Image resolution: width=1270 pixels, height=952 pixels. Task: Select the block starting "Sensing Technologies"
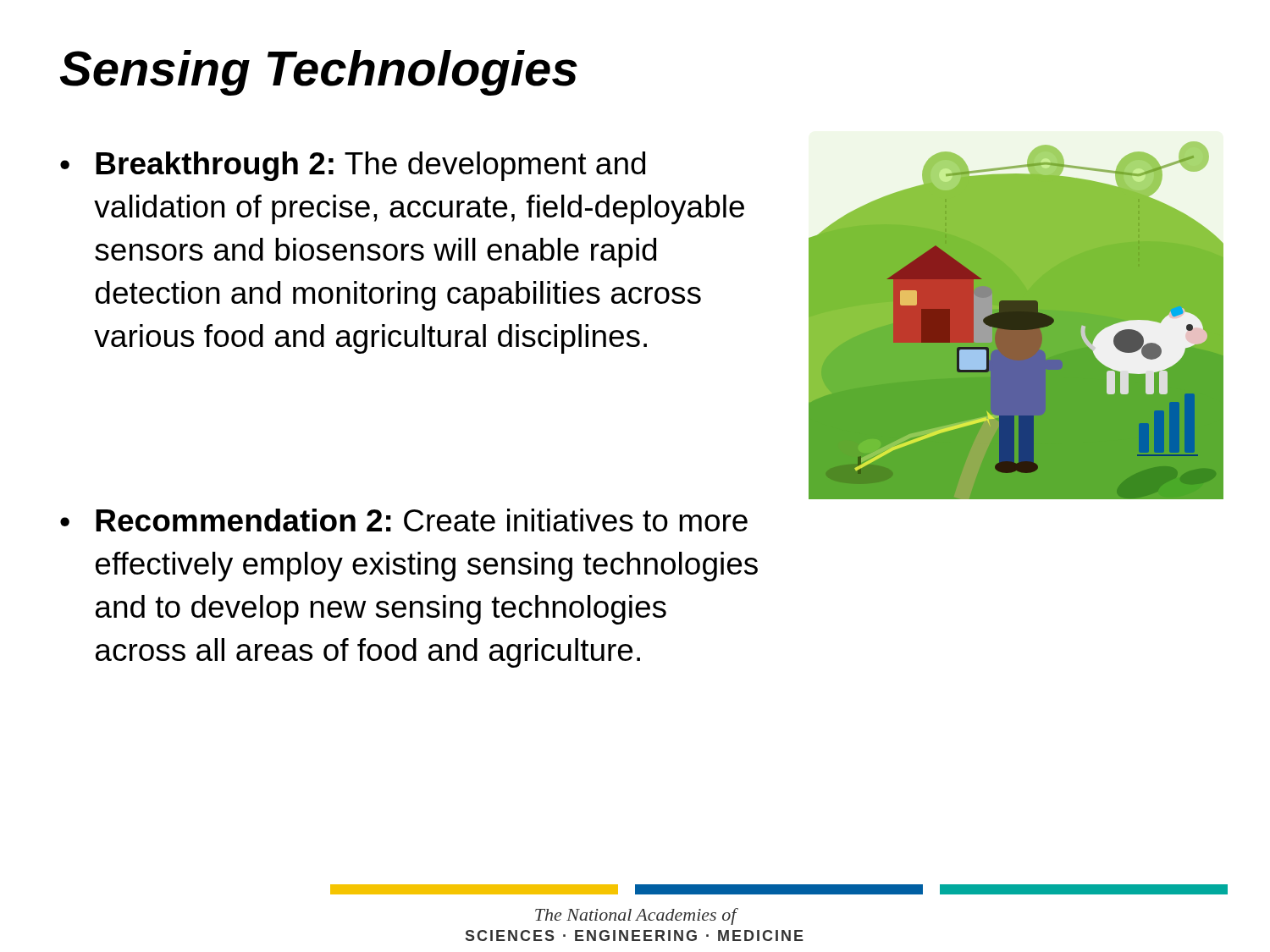pos(319,68)
